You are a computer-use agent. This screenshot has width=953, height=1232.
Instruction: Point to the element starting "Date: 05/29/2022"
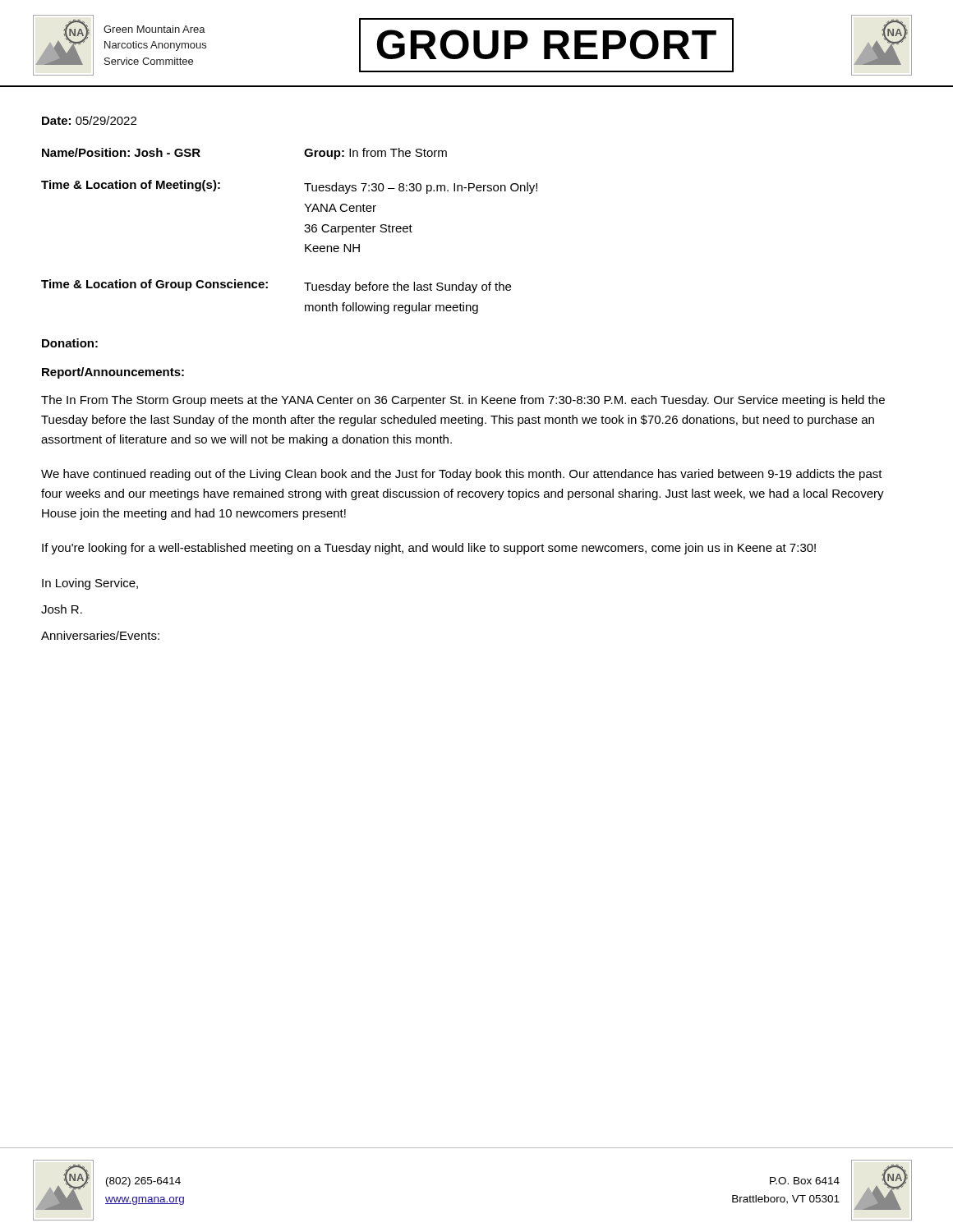[89, 120]
